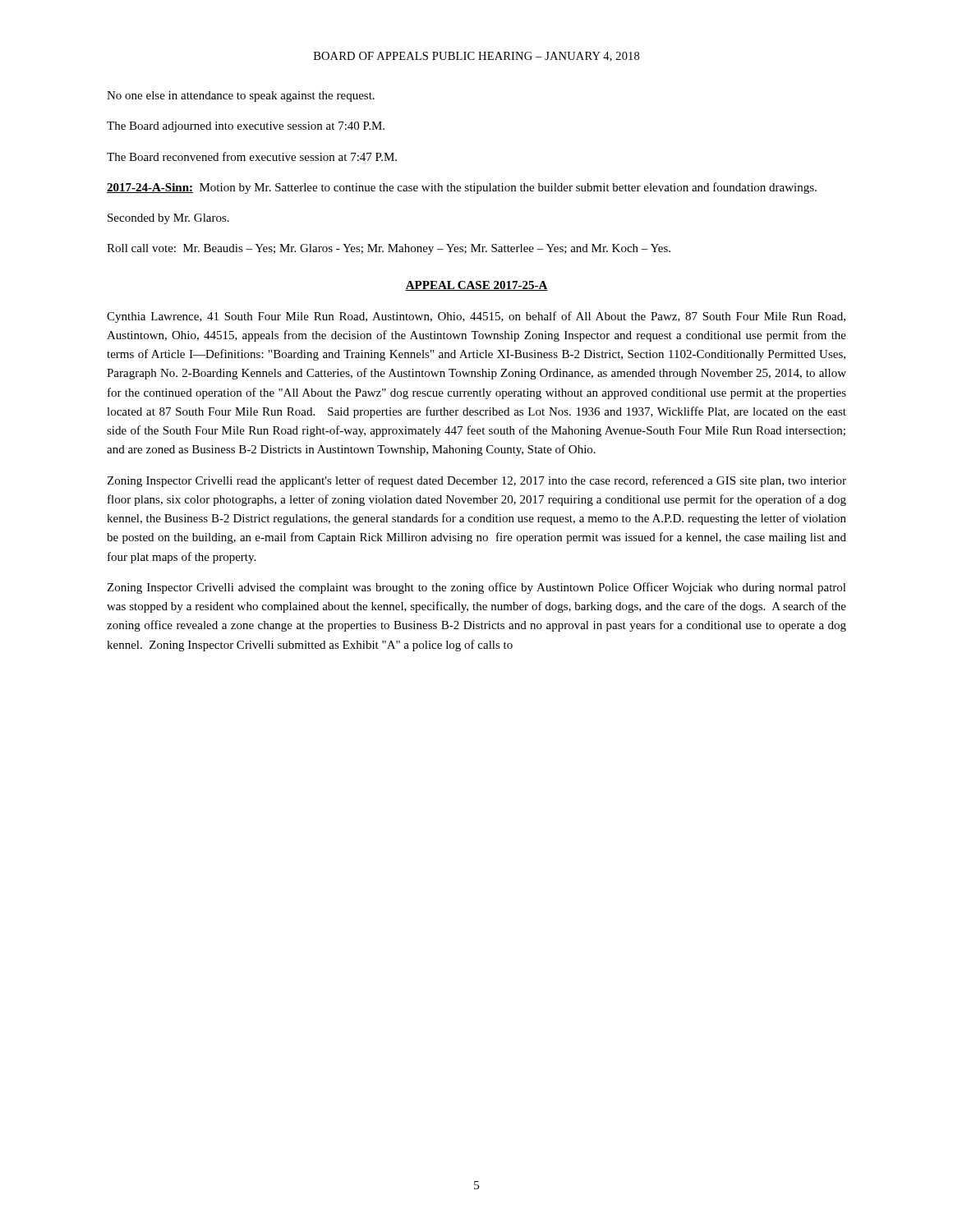Select the text block containing "The Board adjourned"

[x=246, y=126]
